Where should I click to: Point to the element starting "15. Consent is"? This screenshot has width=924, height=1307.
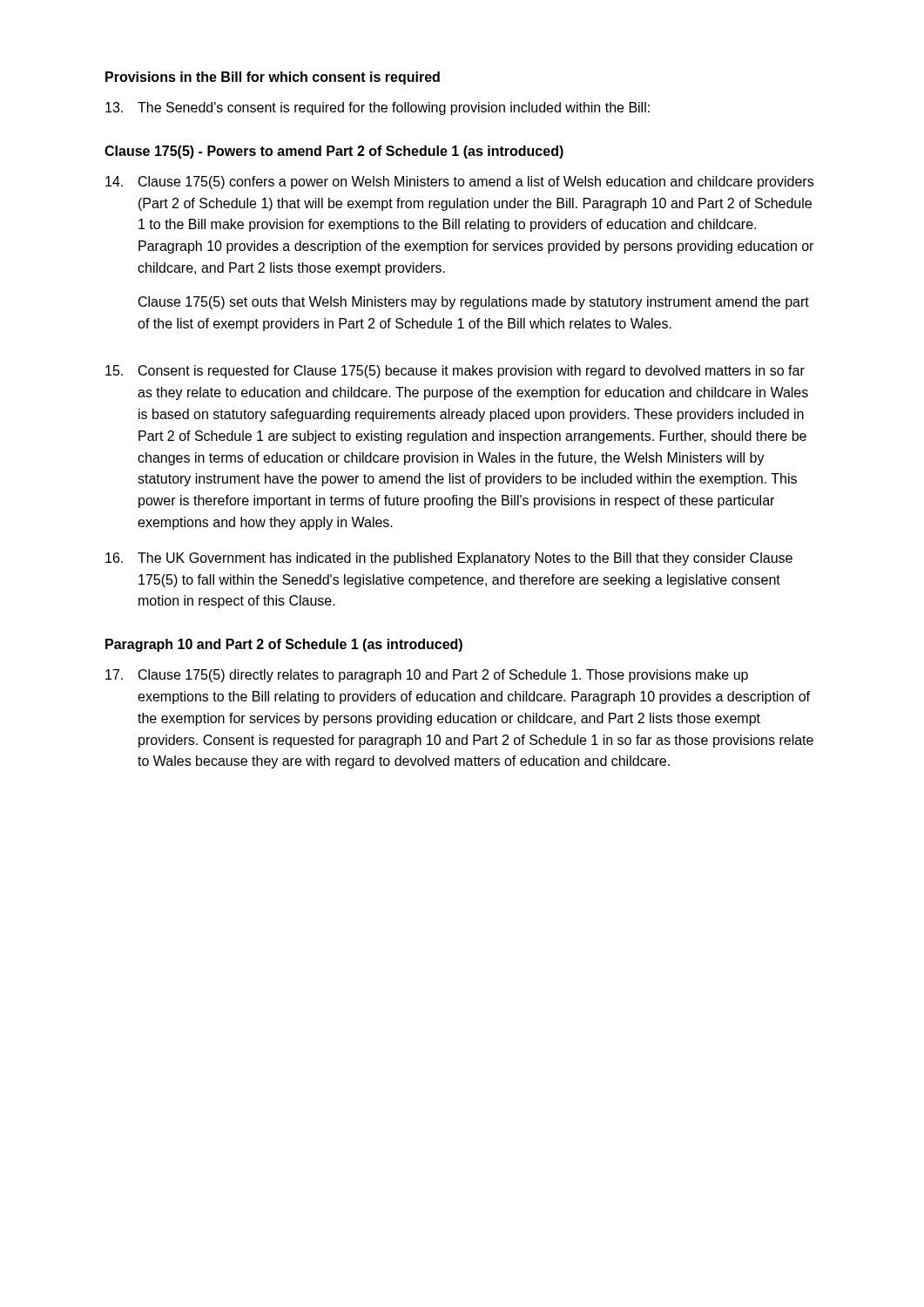tap(462, 447)
